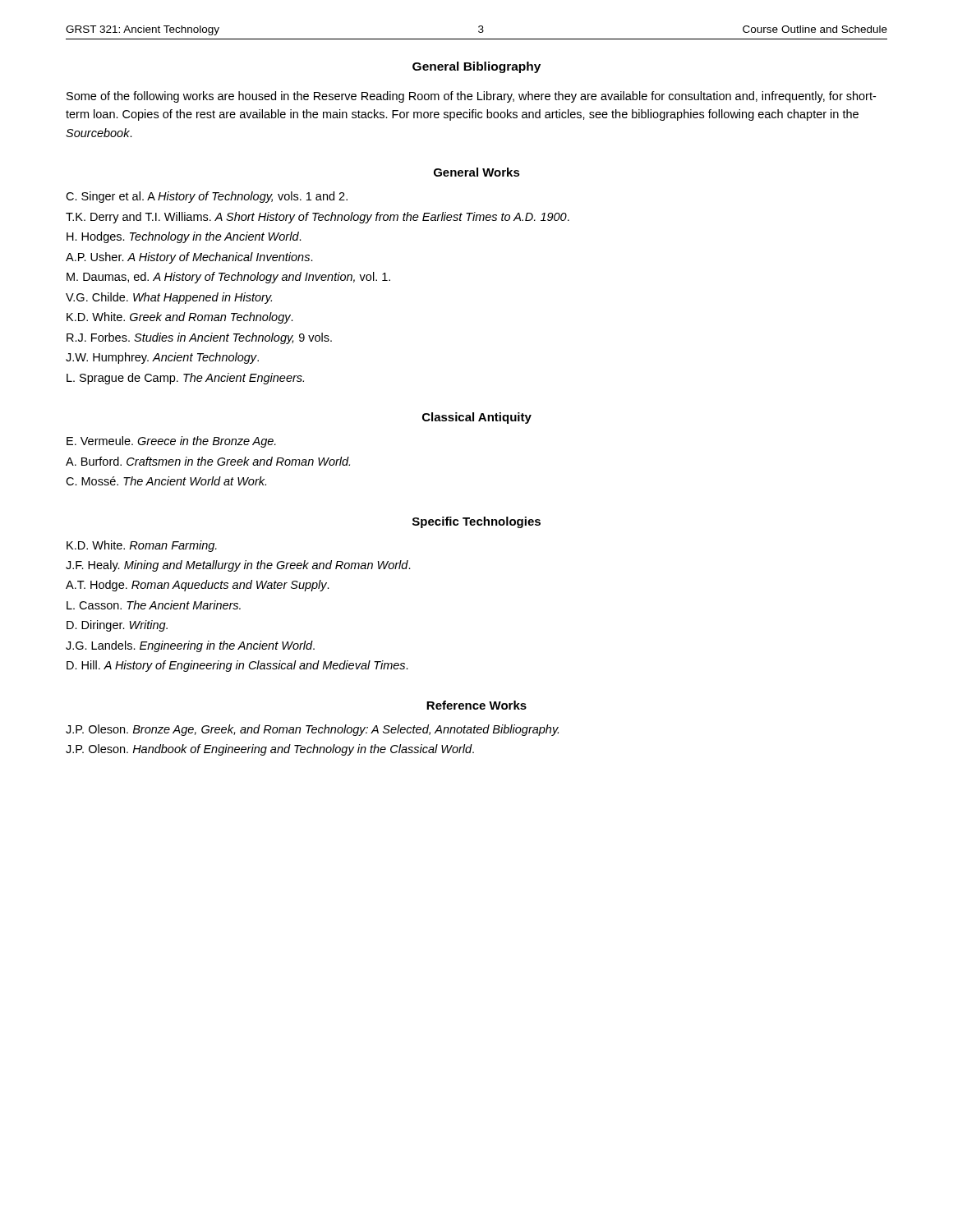Point to the region starting "Classical Antiquity"

click(x=476, y=417)
